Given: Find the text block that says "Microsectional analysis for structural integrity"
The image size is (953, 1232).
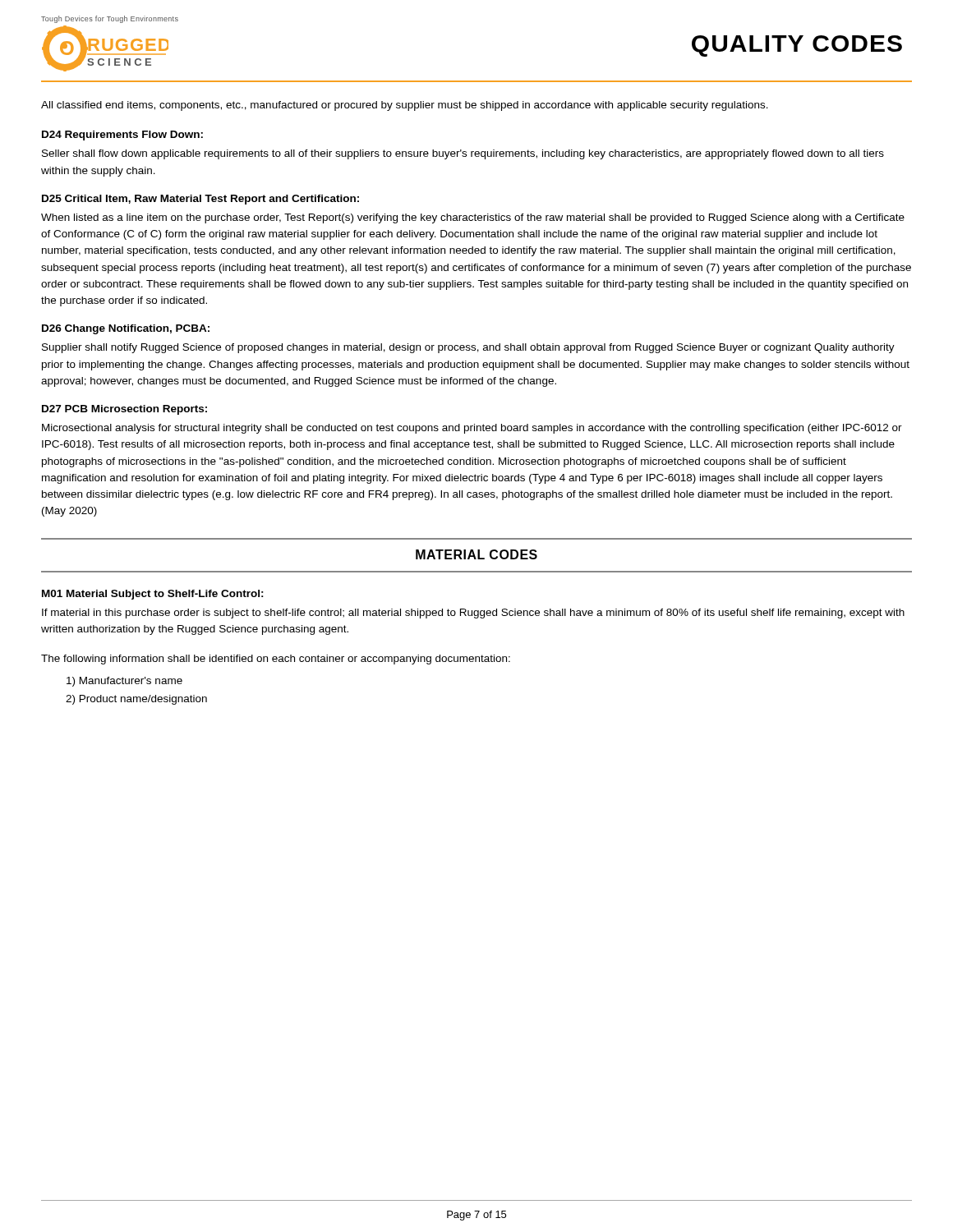Looking at the screenshot, I should pos(471,469).
